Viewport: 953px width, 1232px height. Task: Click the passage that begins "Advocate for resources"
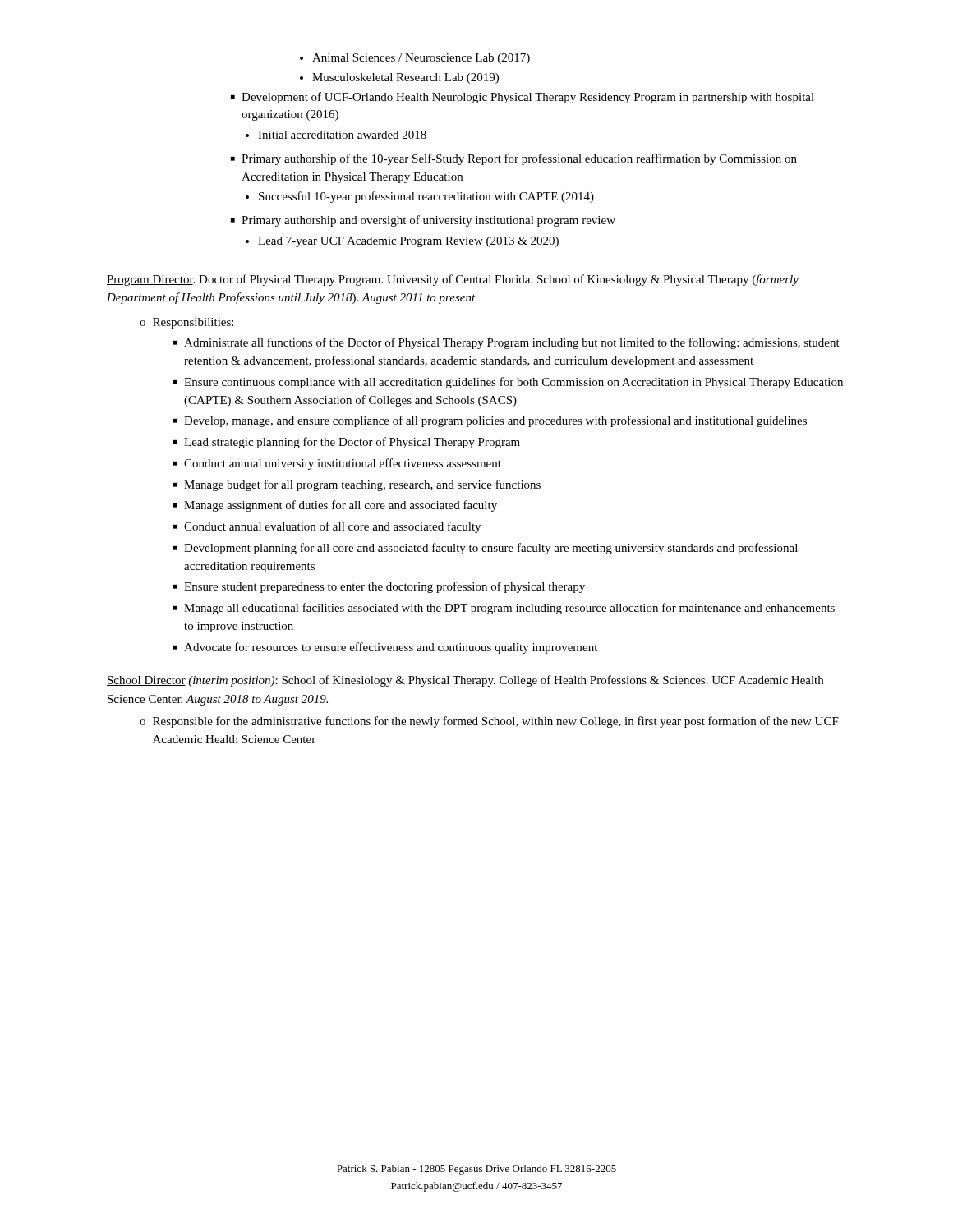coord(391,647)
